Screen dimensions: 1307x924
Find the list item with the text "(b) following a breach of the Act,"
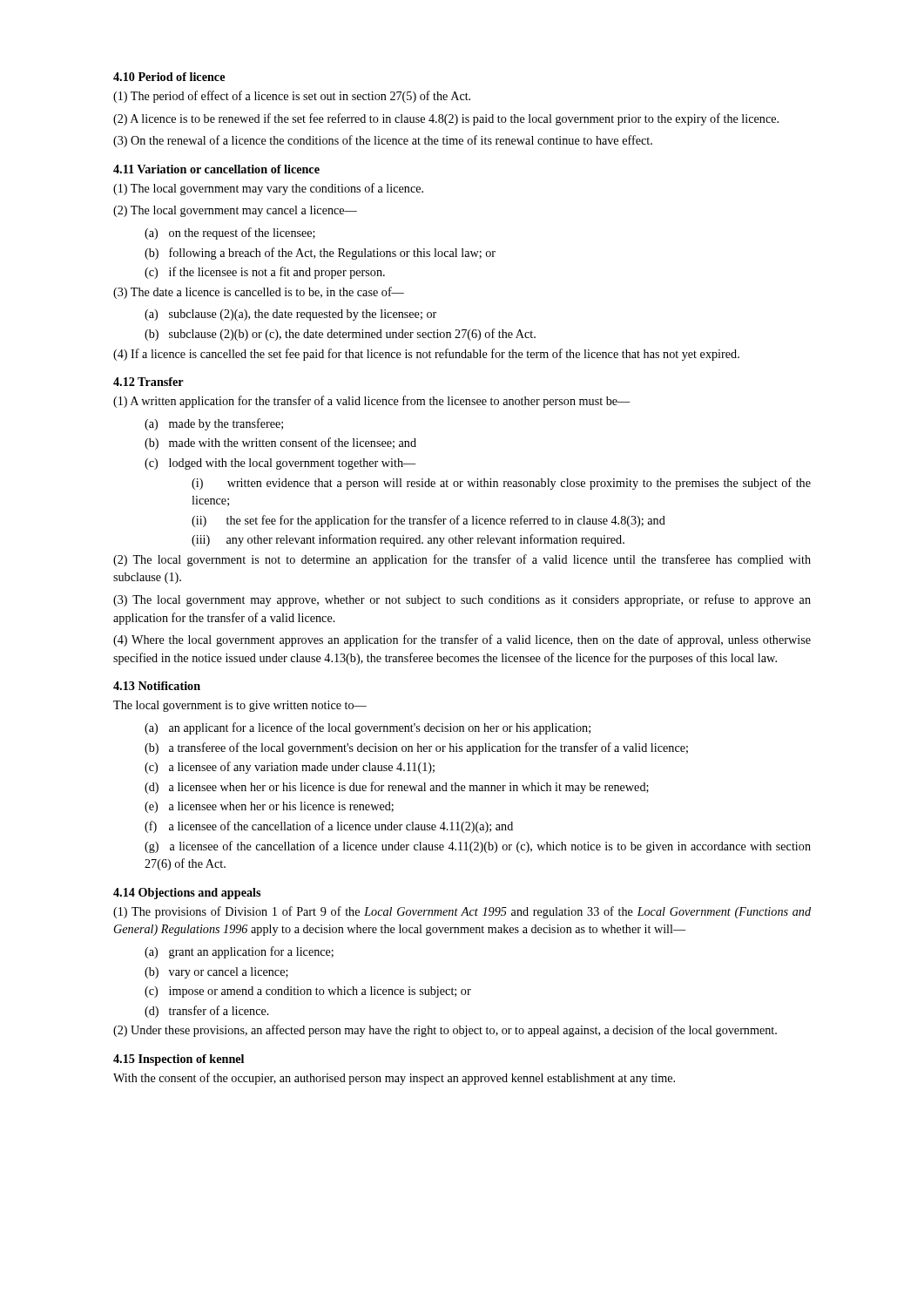320,253
